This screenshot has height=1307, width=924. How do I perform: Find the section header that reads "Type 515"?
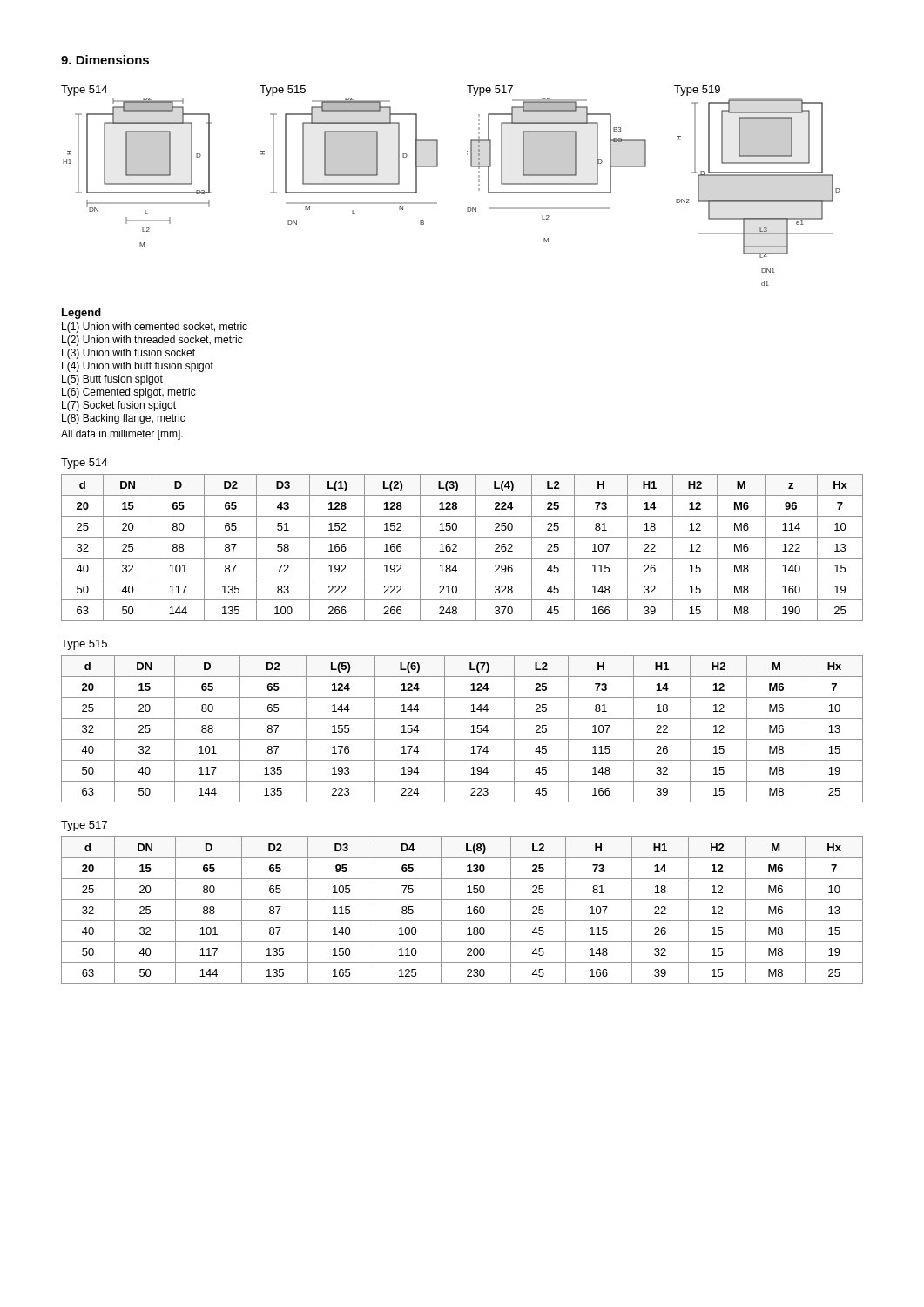(x=84, y=643)
